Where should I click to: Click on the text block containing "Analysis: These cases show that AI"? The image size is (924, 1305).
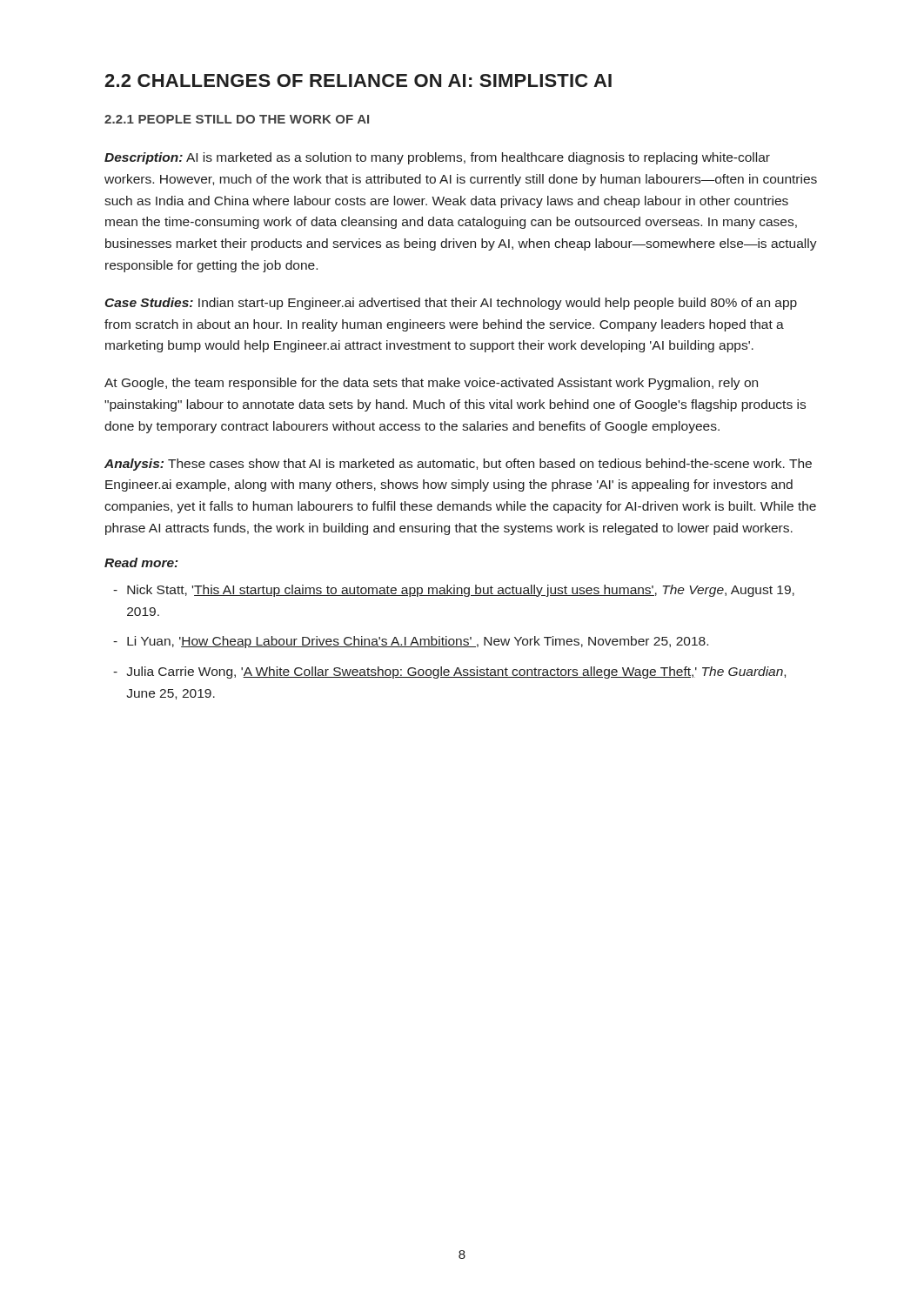(x=460, y=495)
